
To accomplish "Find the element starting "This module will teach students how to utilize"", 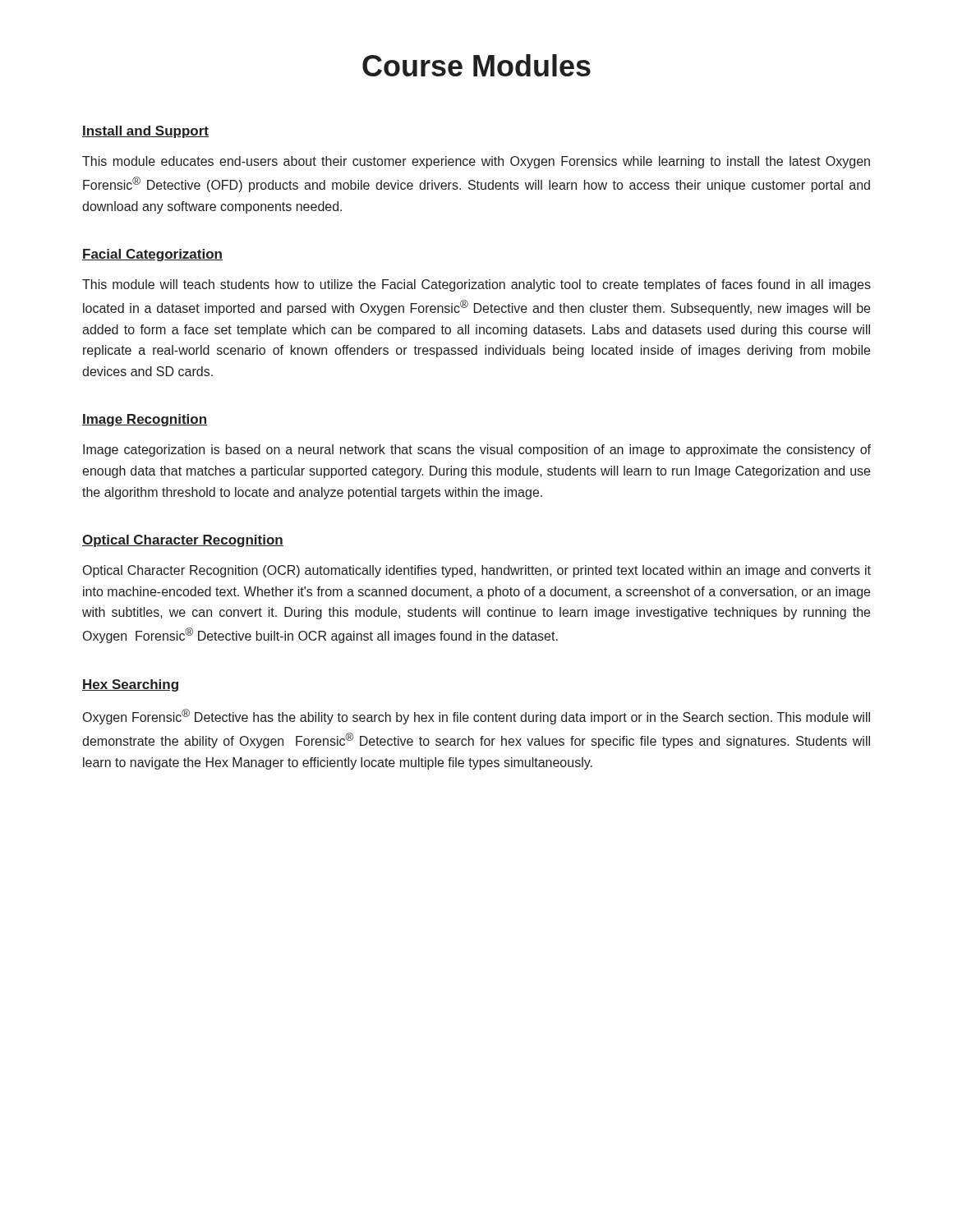I will 476,328.
